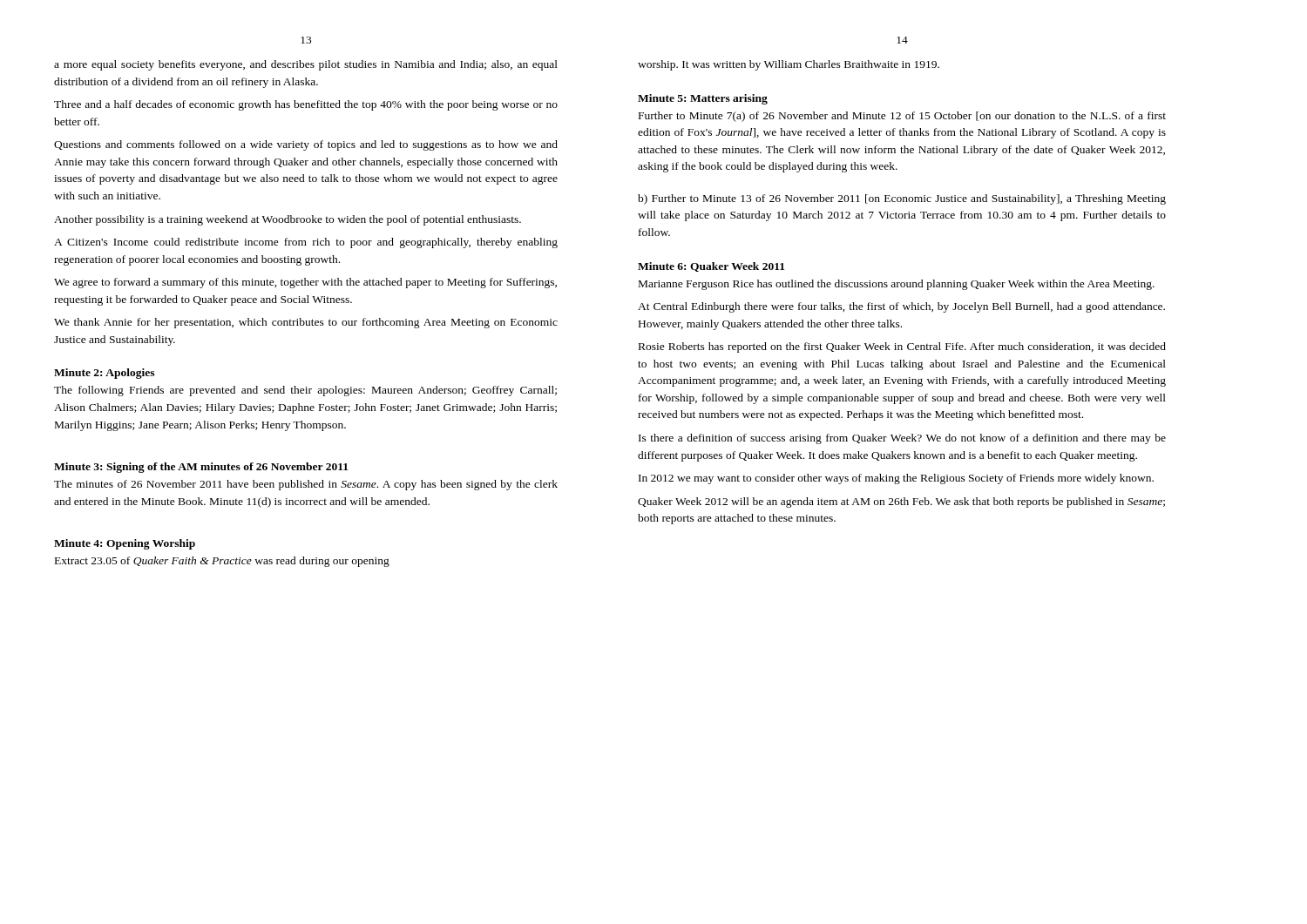The width and height of the screenshot is (1307, 924).
Task: Find the text block that says "Further to Minute"
Action: coord(902,141)
